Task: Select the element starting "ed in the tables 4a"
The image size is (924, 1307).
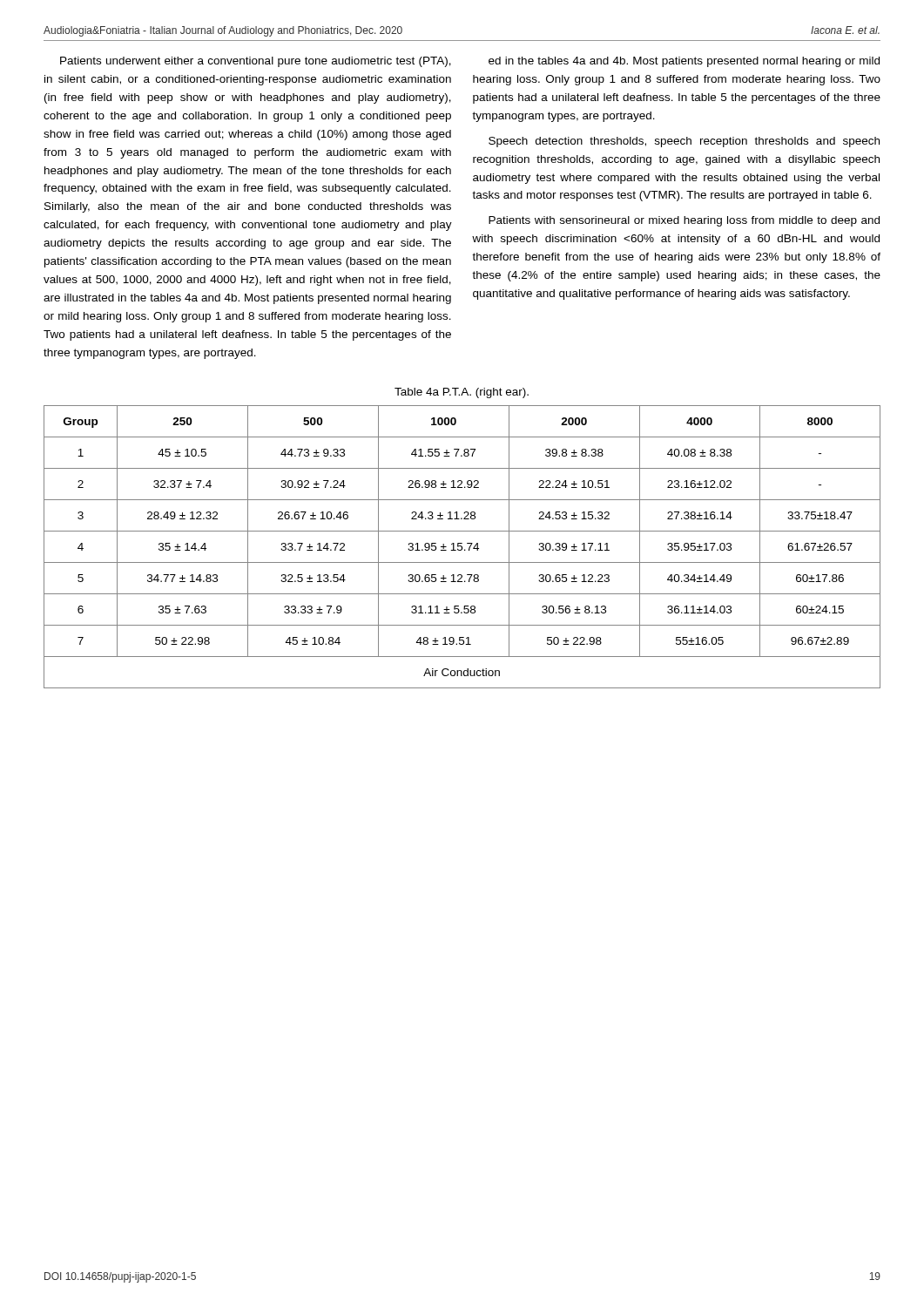Action: click(x=676, y=178)
